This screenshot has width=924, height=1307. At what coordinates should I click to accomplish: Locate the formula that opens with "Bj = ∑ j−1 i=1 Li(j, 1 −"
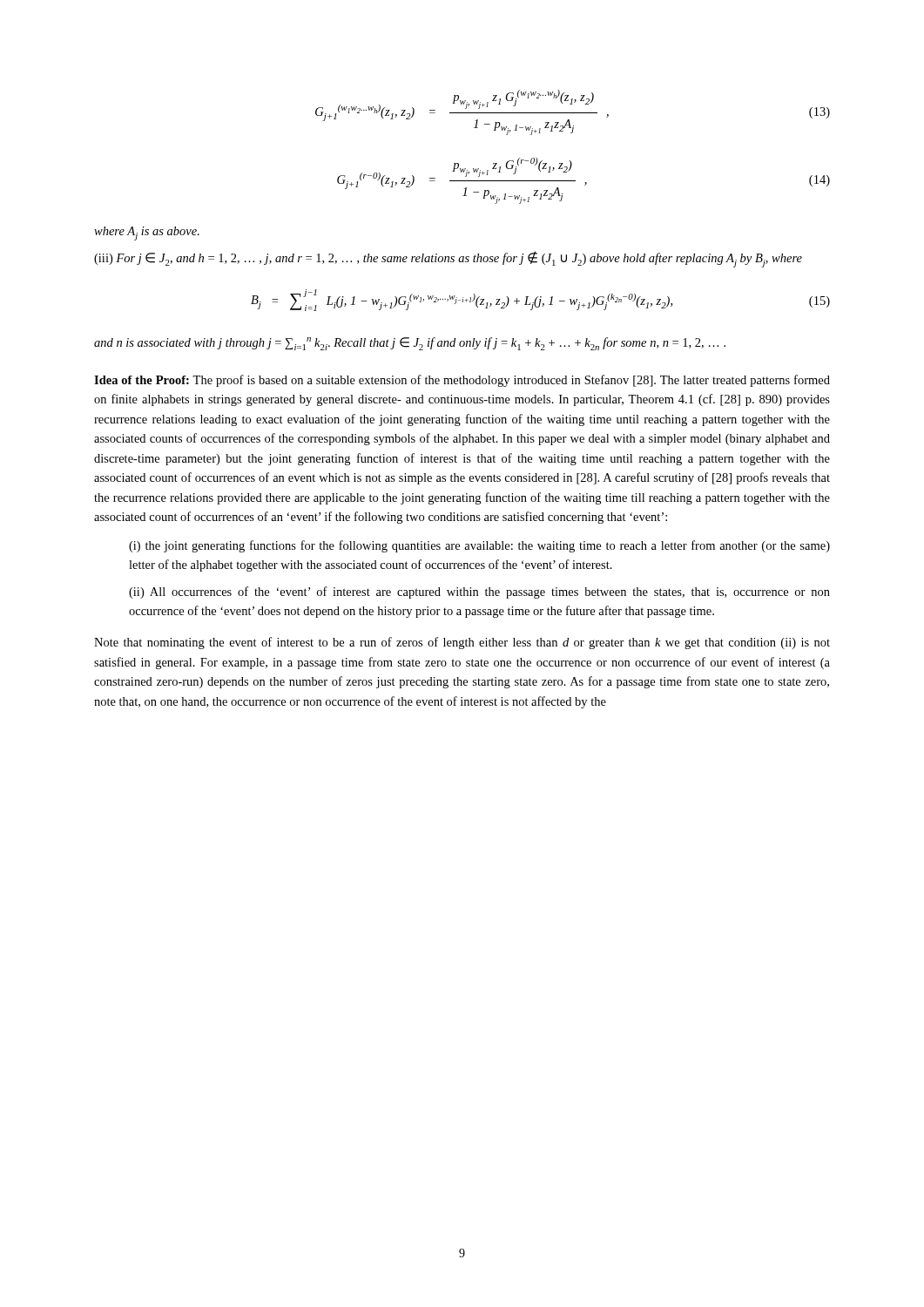[540, 301]
